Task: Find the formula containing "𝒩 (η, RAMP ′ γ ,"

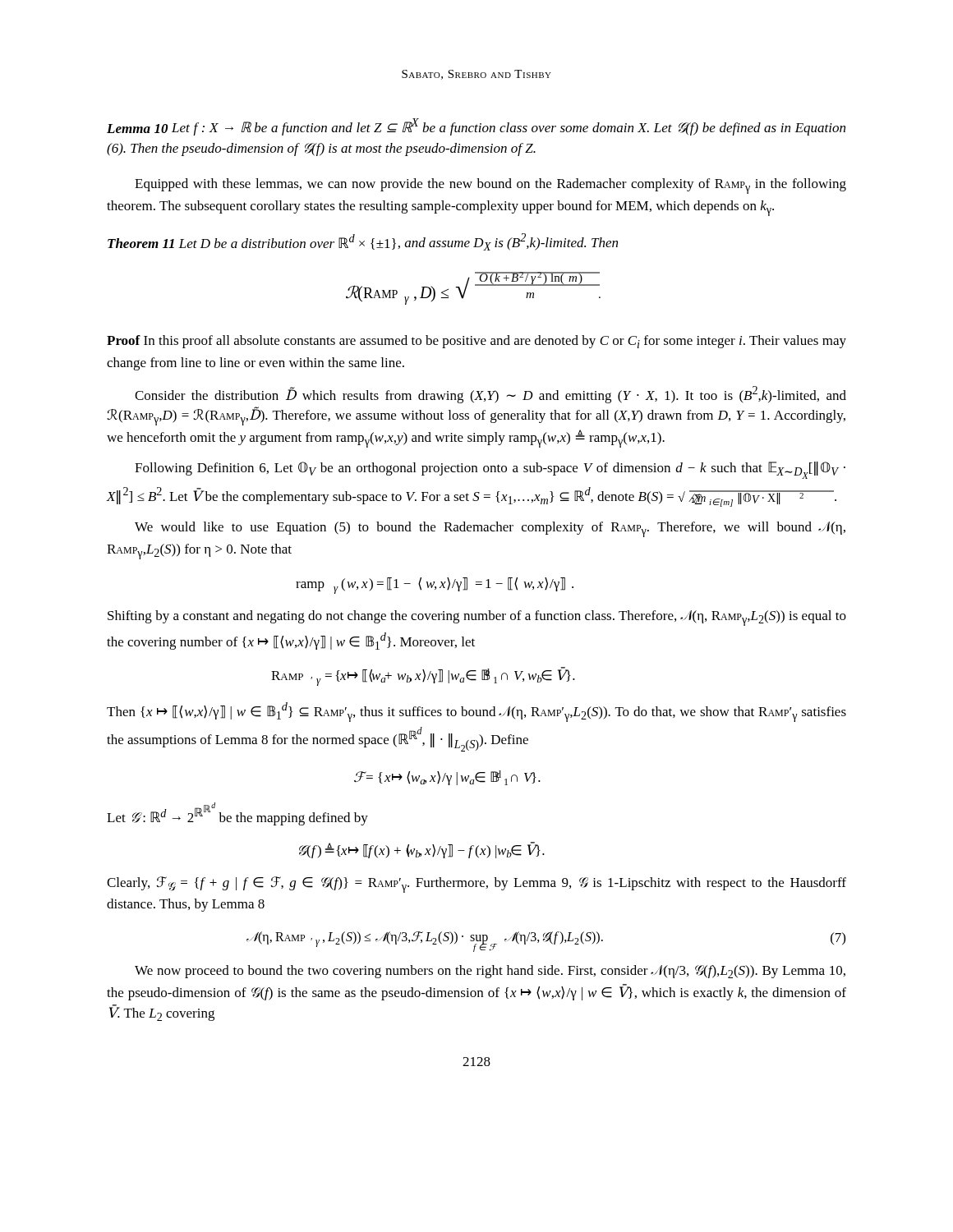Action: pyautogui.click(x=546, y=938)
